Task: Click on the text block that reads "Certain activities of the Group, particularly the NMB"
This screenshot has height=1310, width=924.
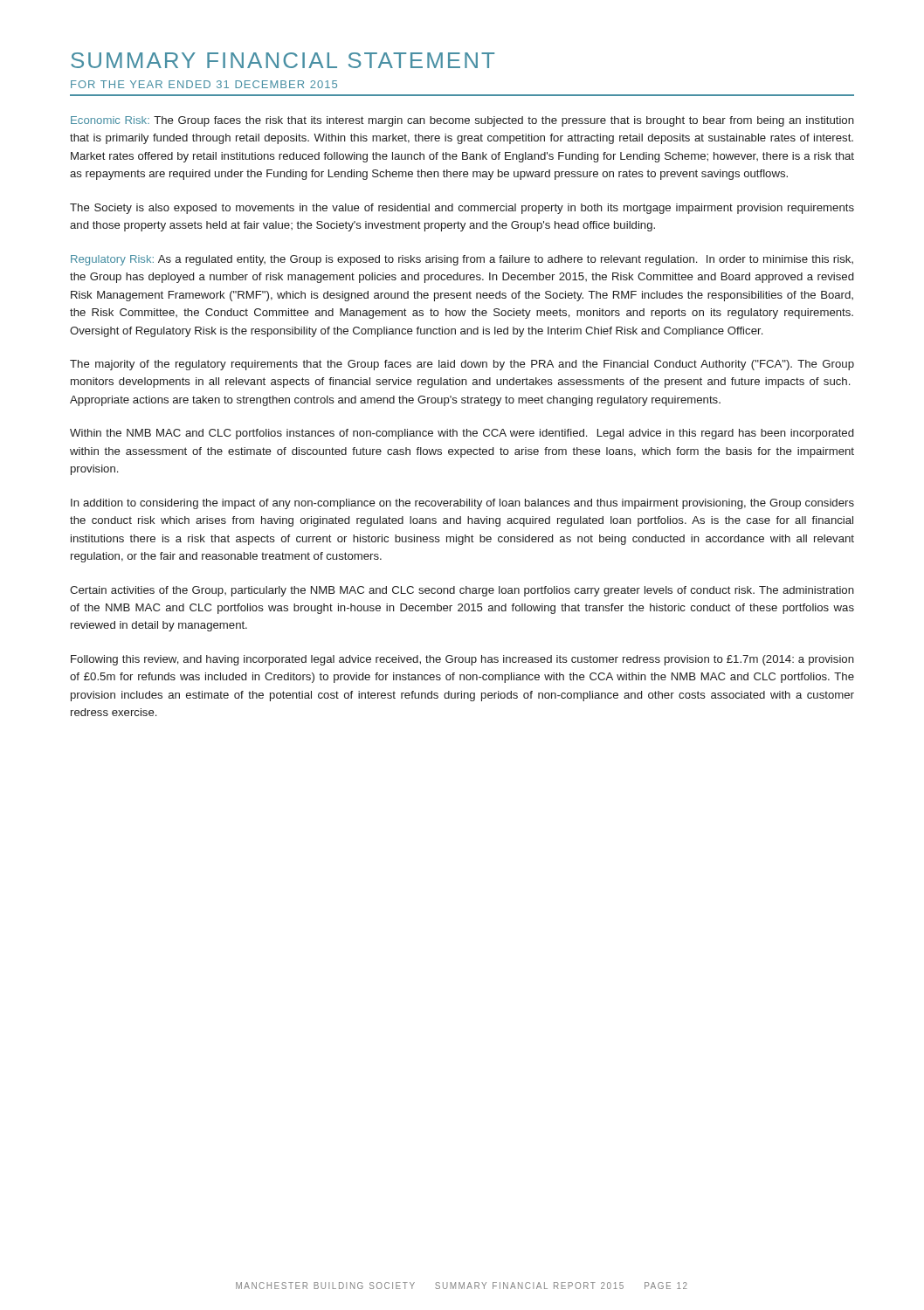Action: click(462, 607)
